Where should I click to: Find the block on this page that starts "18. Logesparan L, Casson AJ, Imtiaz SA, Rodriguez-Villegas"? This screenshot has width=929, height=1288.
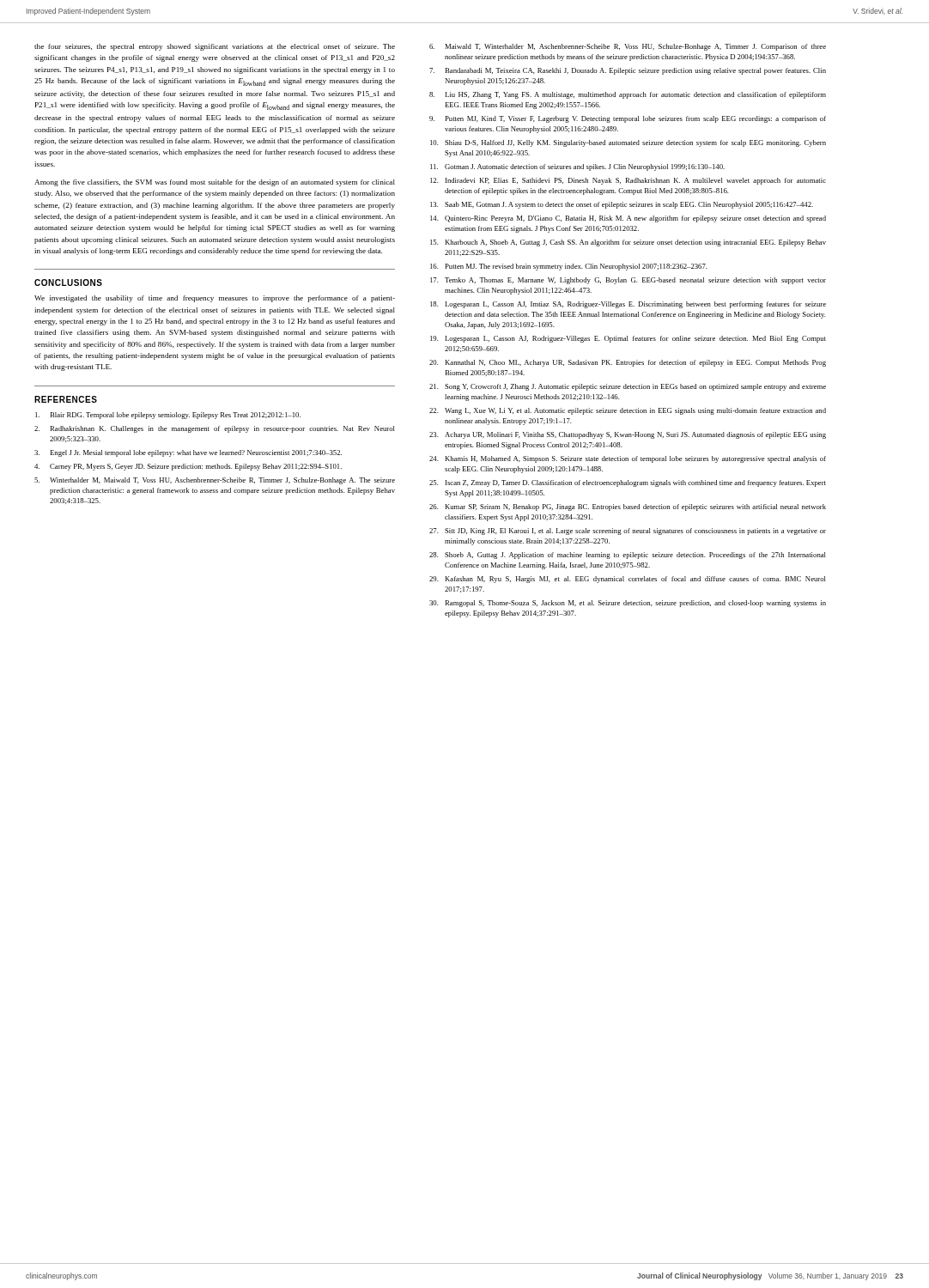tap(628, 314)
